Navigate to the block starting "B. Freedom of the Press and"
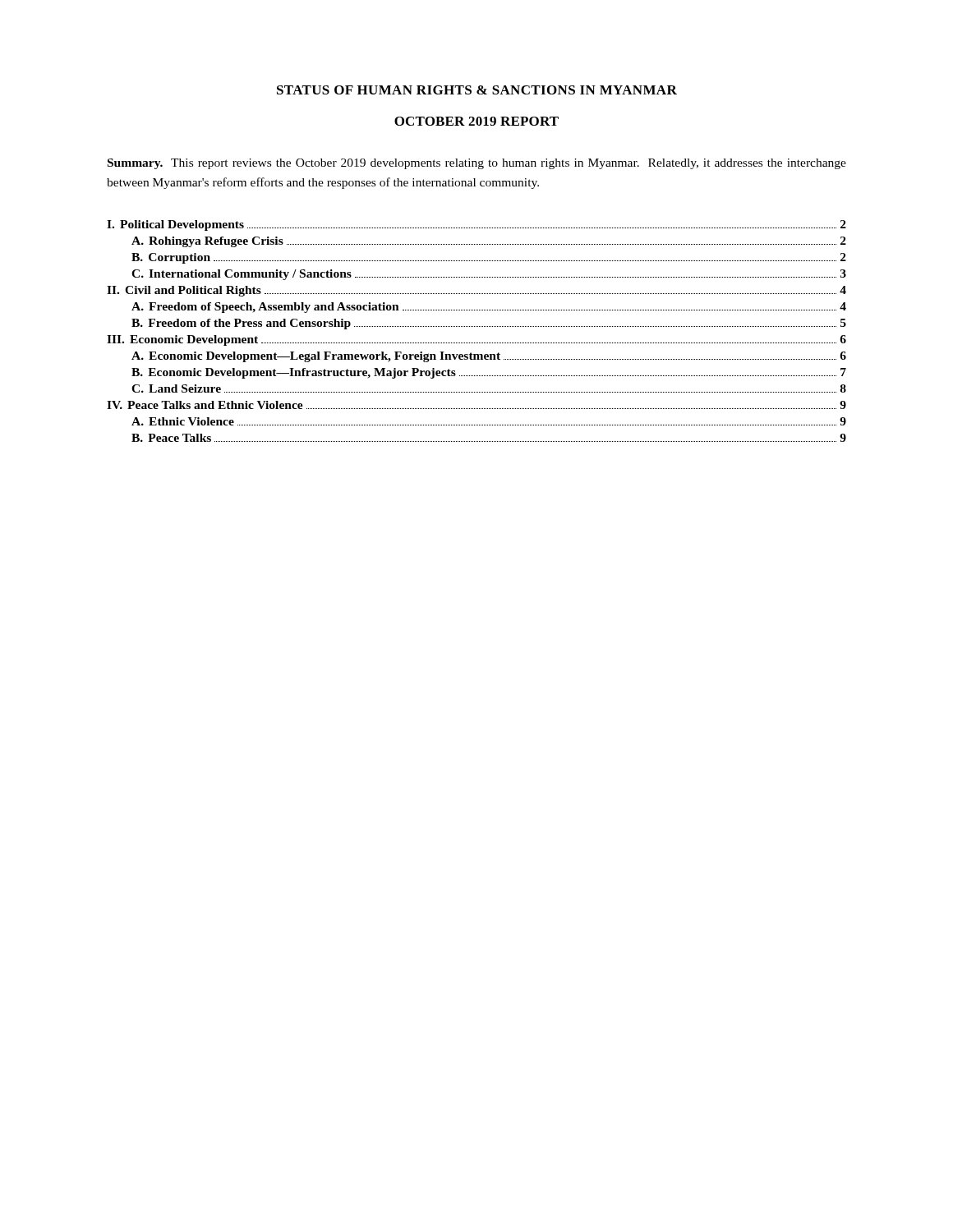The height and width of the screenshot is (1232, 953). pos(476,323)
